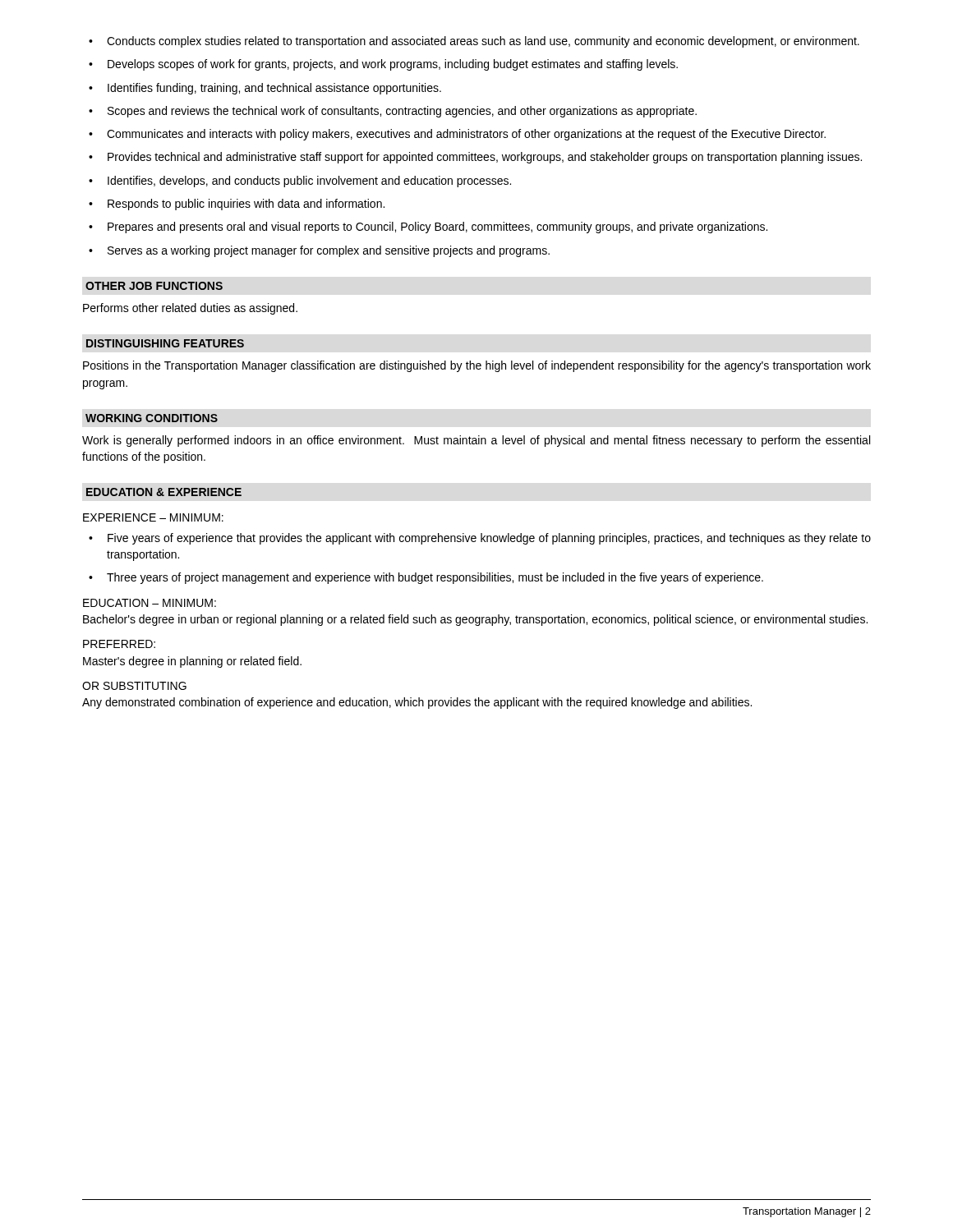The height and width of the screenshot is (1232, 953).
Task: Locate the text "EXPERIENCE – MINIMUM:"
Action: (x=153, y=518)
